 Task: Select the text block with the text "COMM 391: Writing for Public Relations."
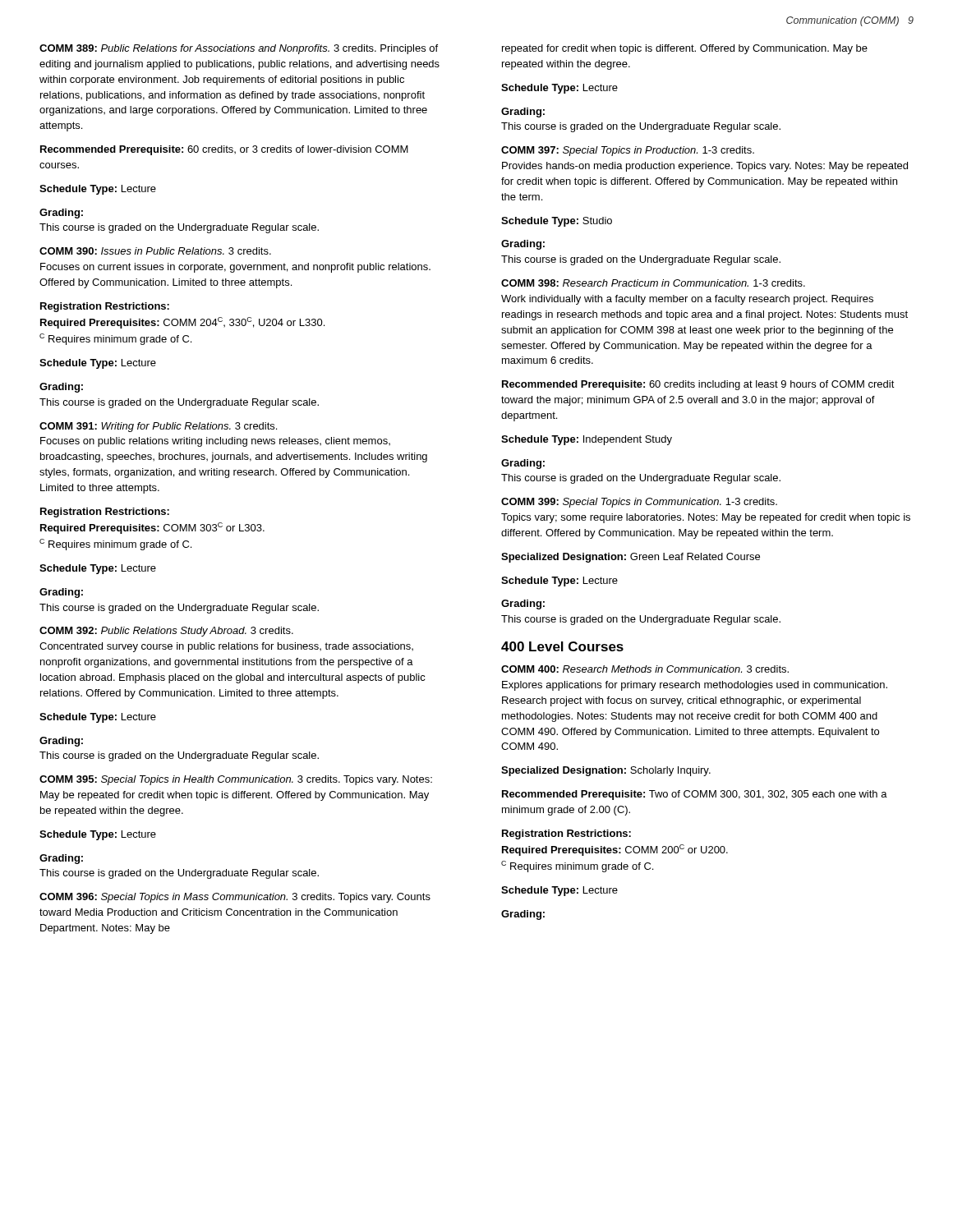(241, 457)
